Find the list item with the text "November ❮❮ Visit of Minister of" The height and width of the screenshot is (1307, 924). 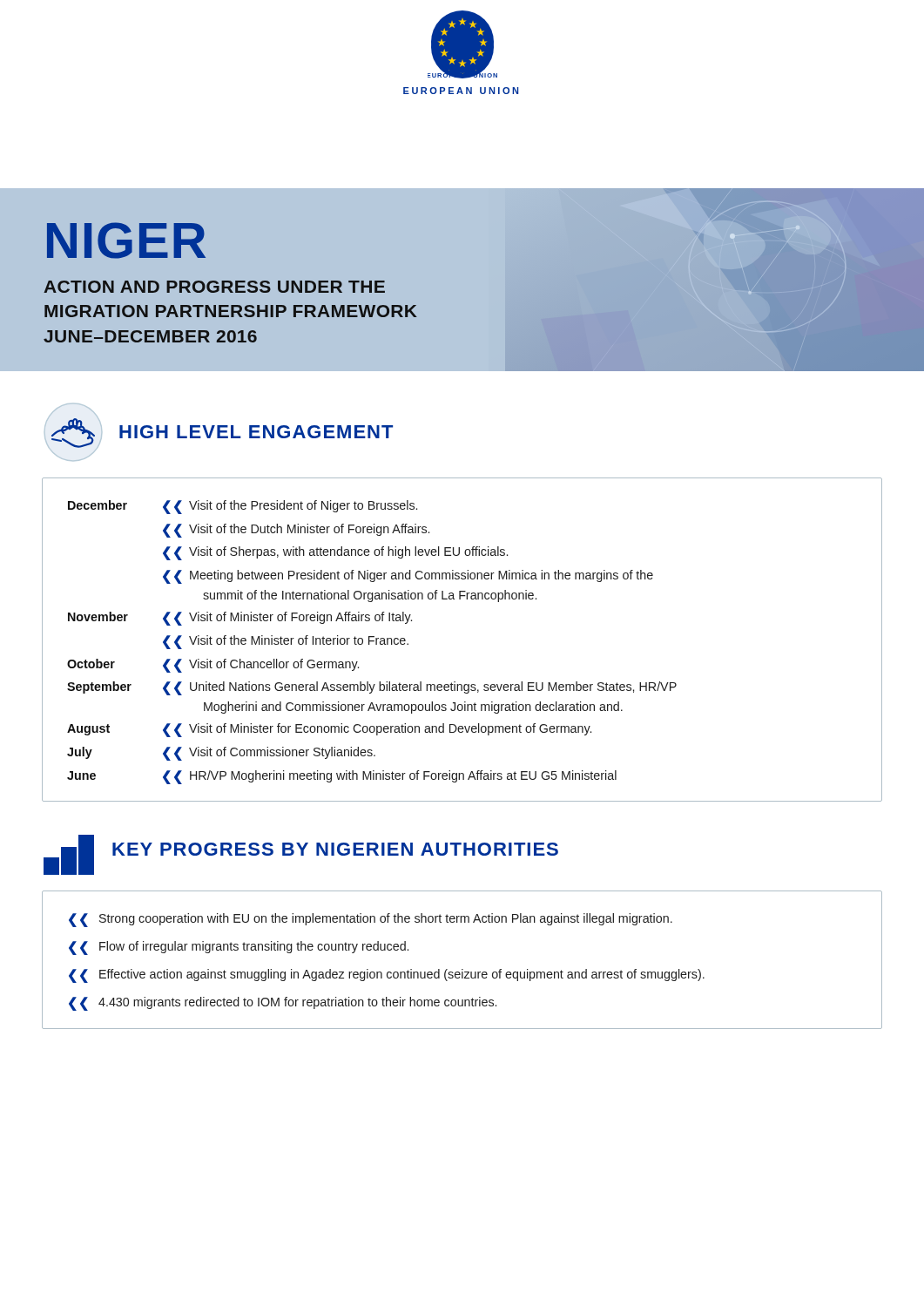click(x=240, y=618)
